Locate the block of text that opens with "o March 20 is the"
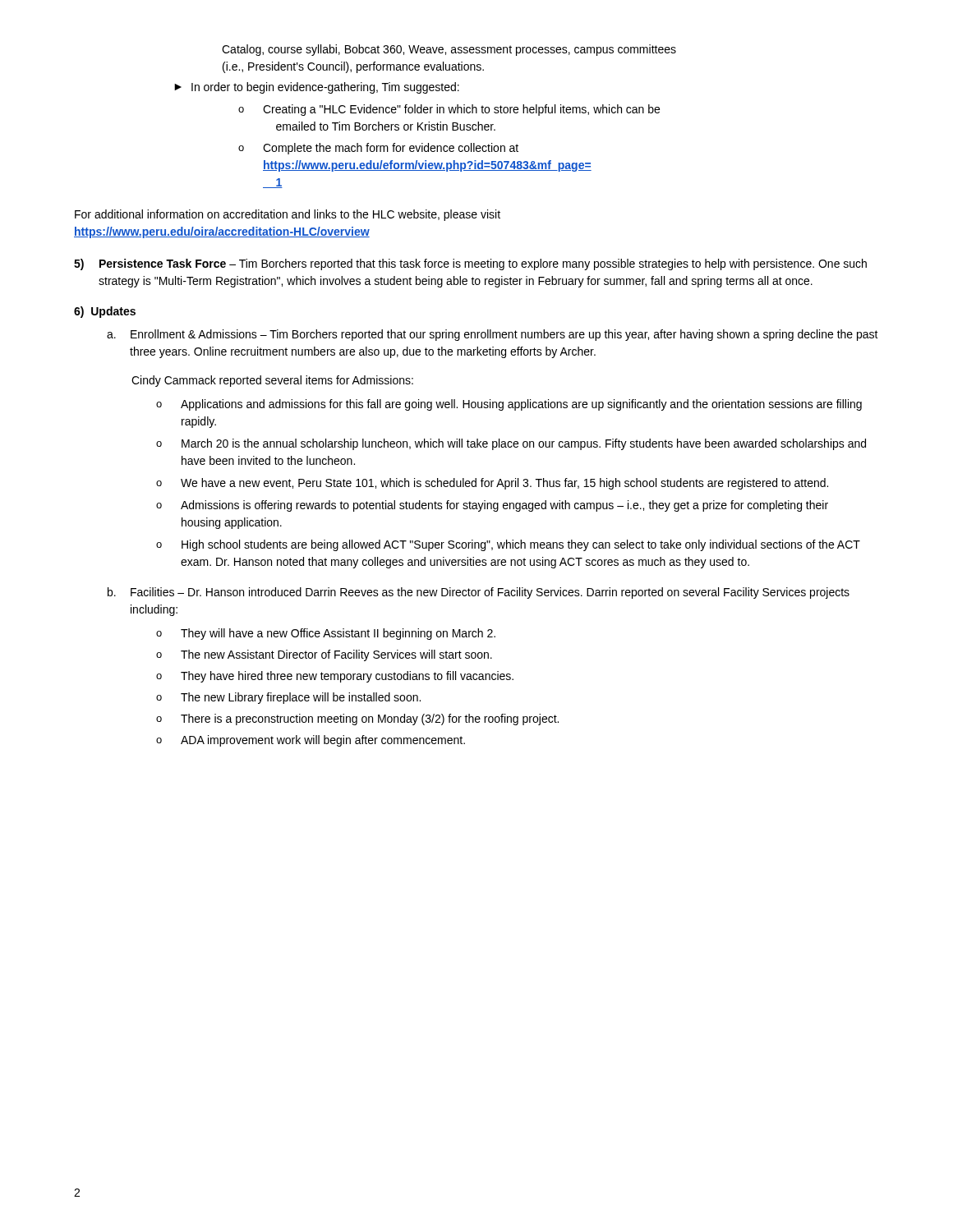 coord(518,453)
